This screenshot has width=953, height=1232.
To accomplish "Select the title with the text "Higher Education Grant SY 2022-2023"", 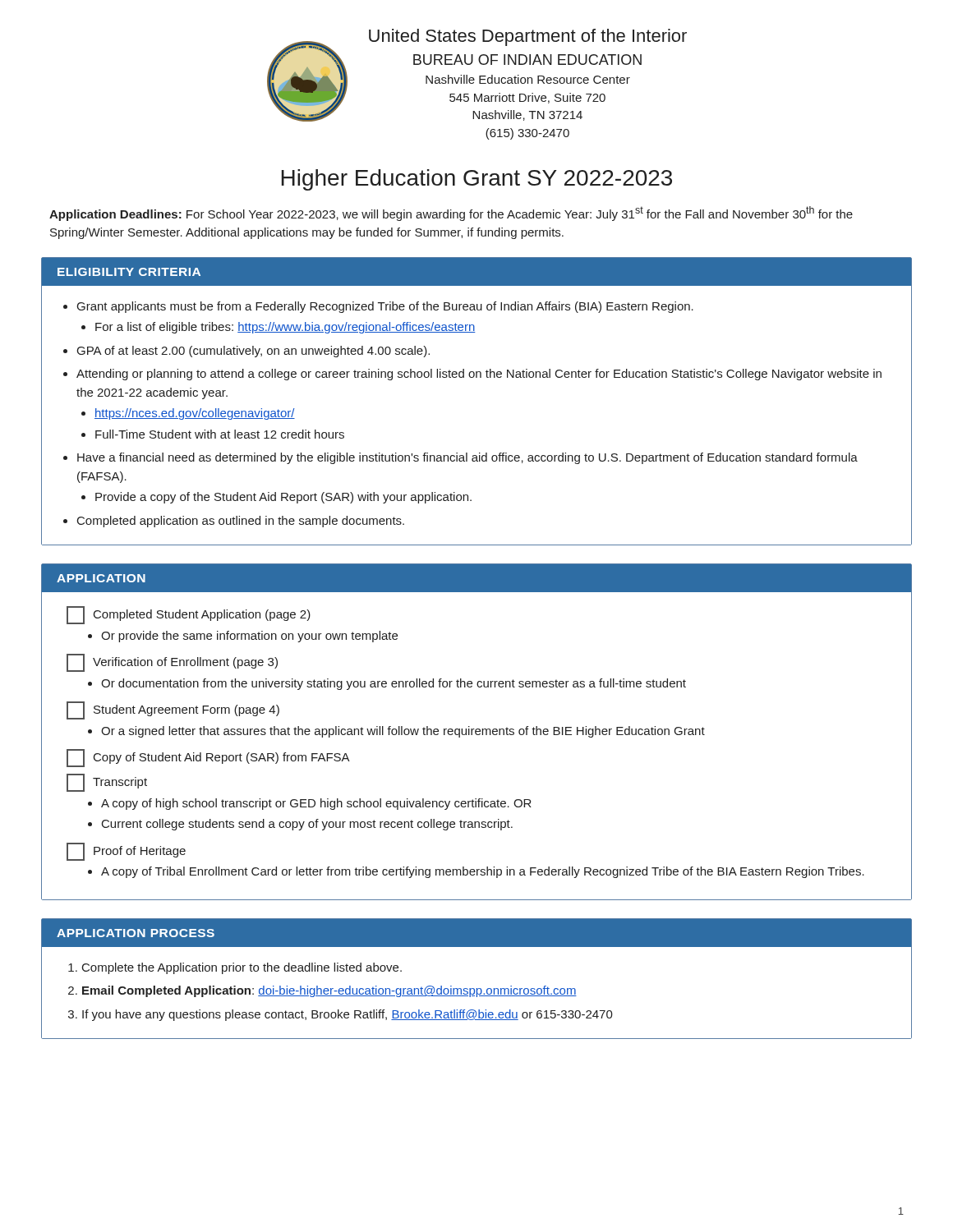I will (476, 178).
